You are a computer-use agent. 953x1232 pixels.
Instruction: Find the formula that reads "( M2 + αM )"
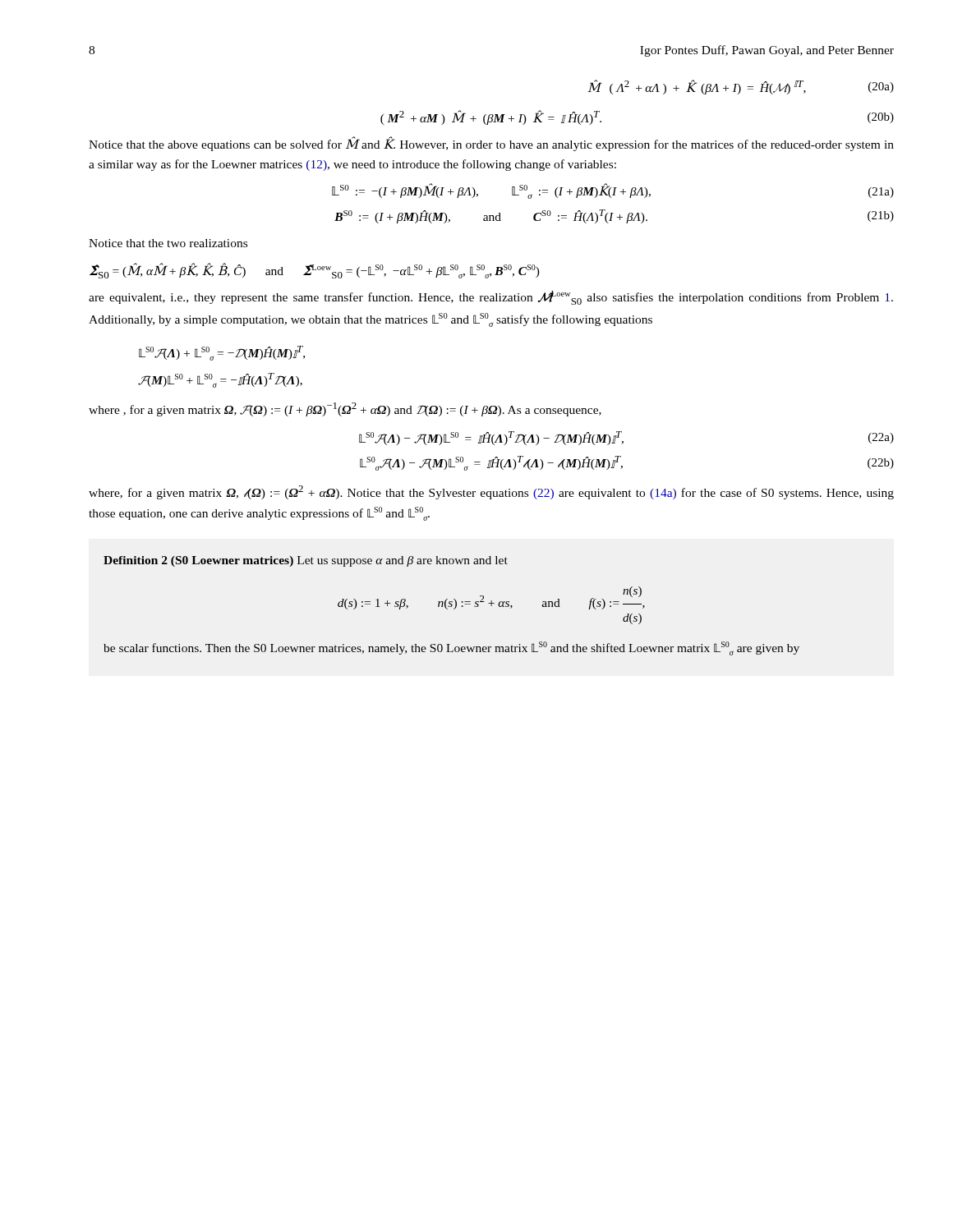pos(495,117)
